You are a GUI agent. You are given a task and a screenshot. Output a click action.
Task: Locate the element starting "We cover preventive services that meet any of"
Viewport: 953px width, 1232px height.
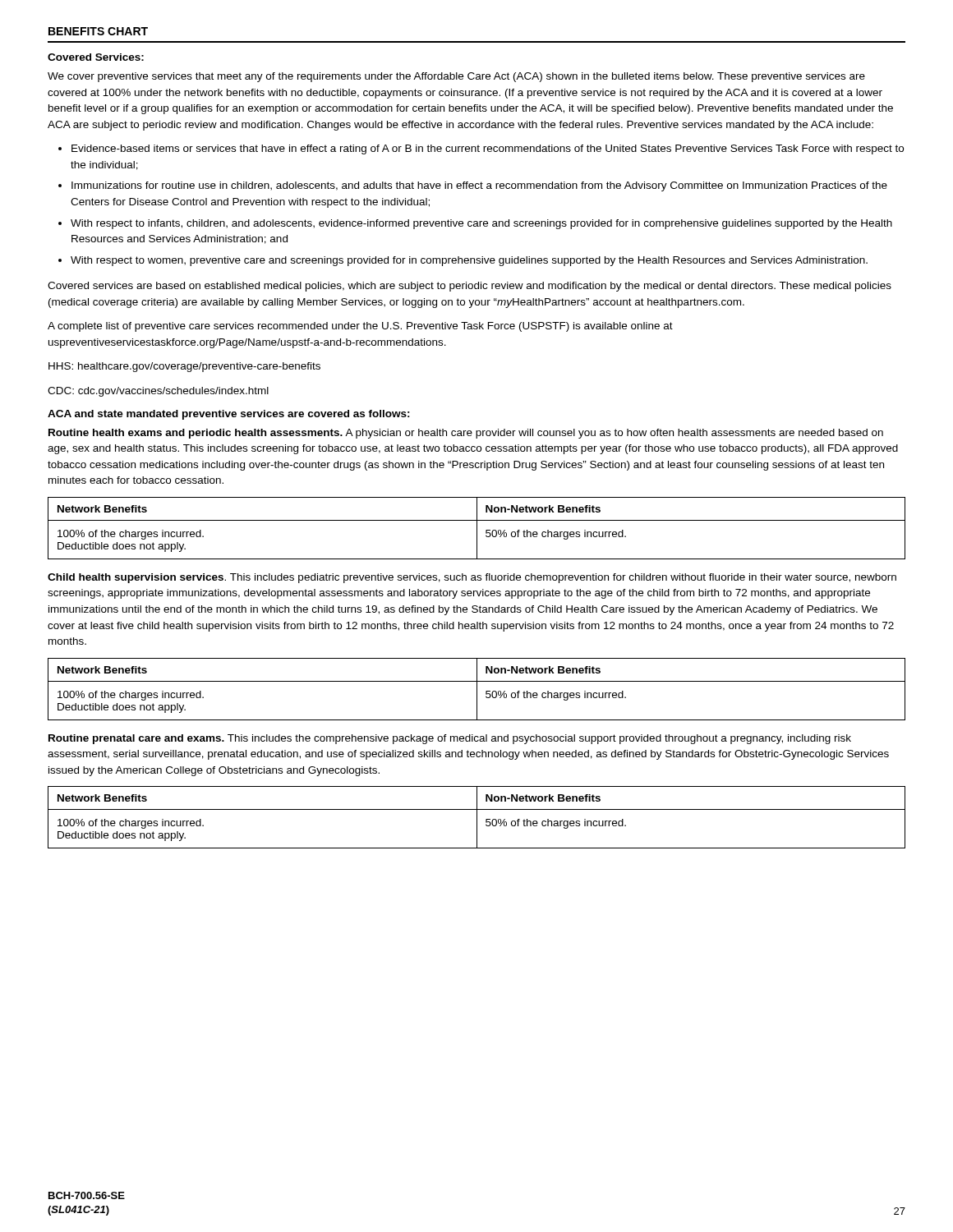click(476, 100)
